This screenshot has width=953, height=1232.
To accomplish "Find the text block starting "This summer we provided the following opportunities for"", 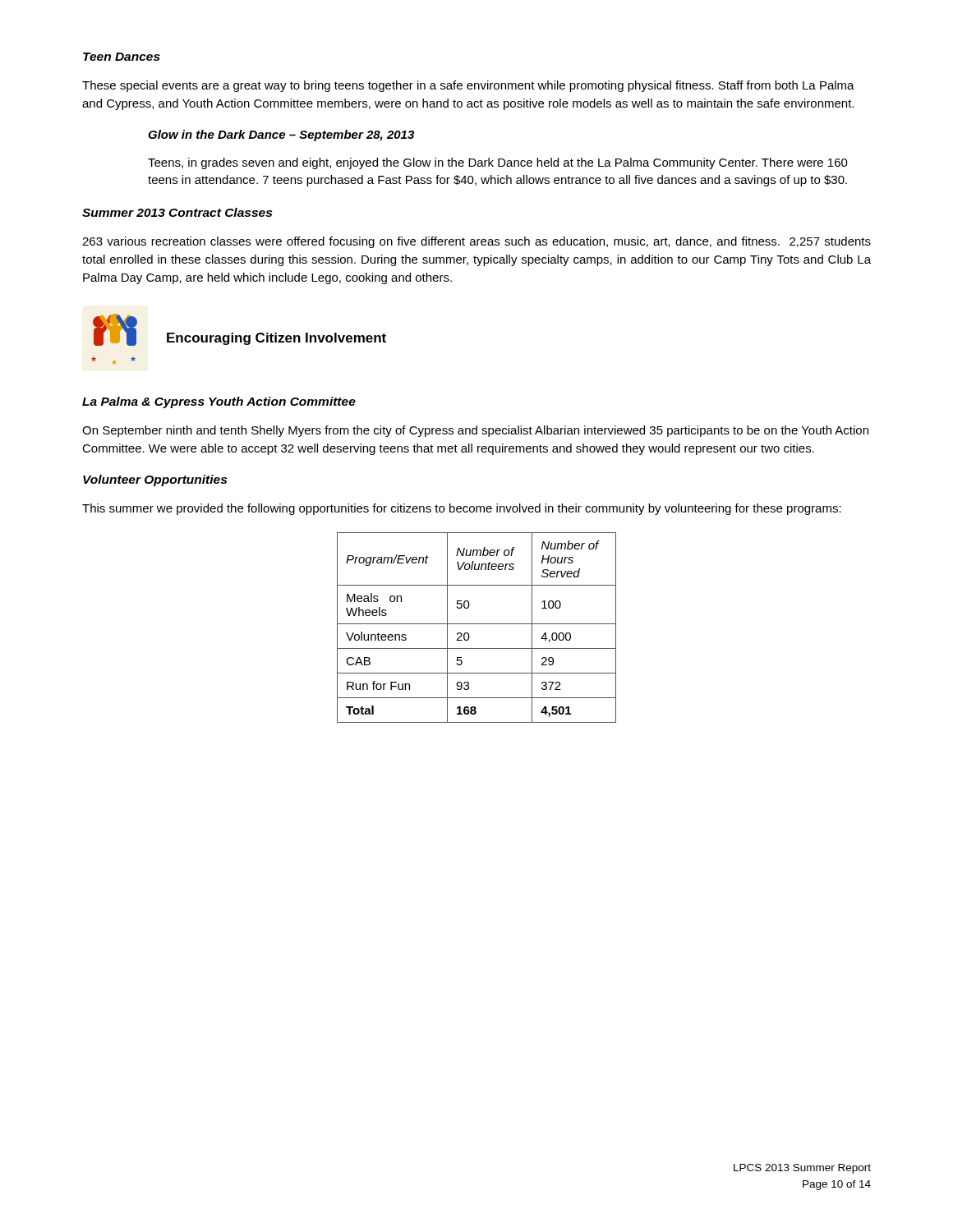I will pyautogui.click(x=476, y=508).
